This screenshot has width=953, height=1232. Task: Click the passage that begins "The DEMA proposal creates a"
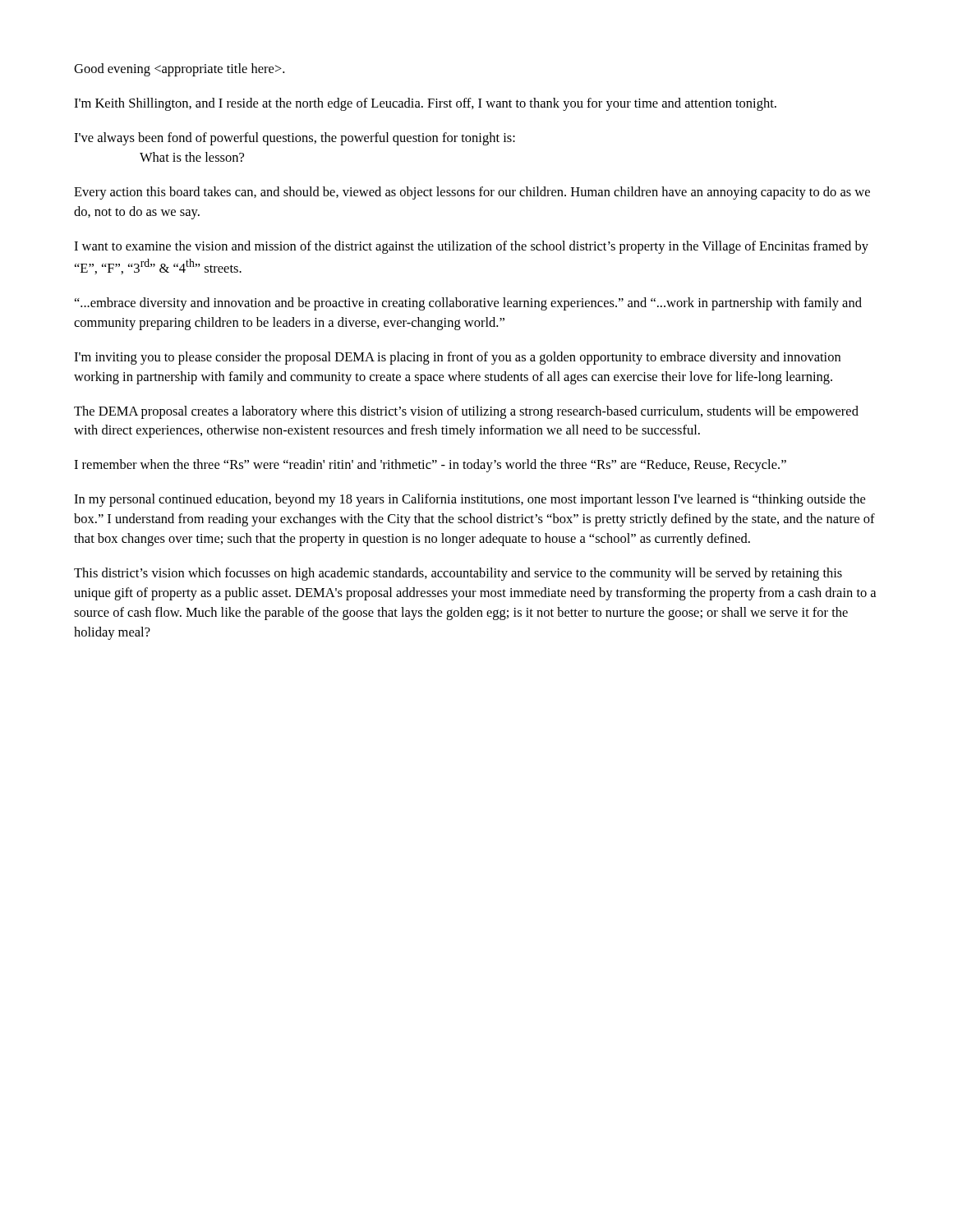[466, 421]
